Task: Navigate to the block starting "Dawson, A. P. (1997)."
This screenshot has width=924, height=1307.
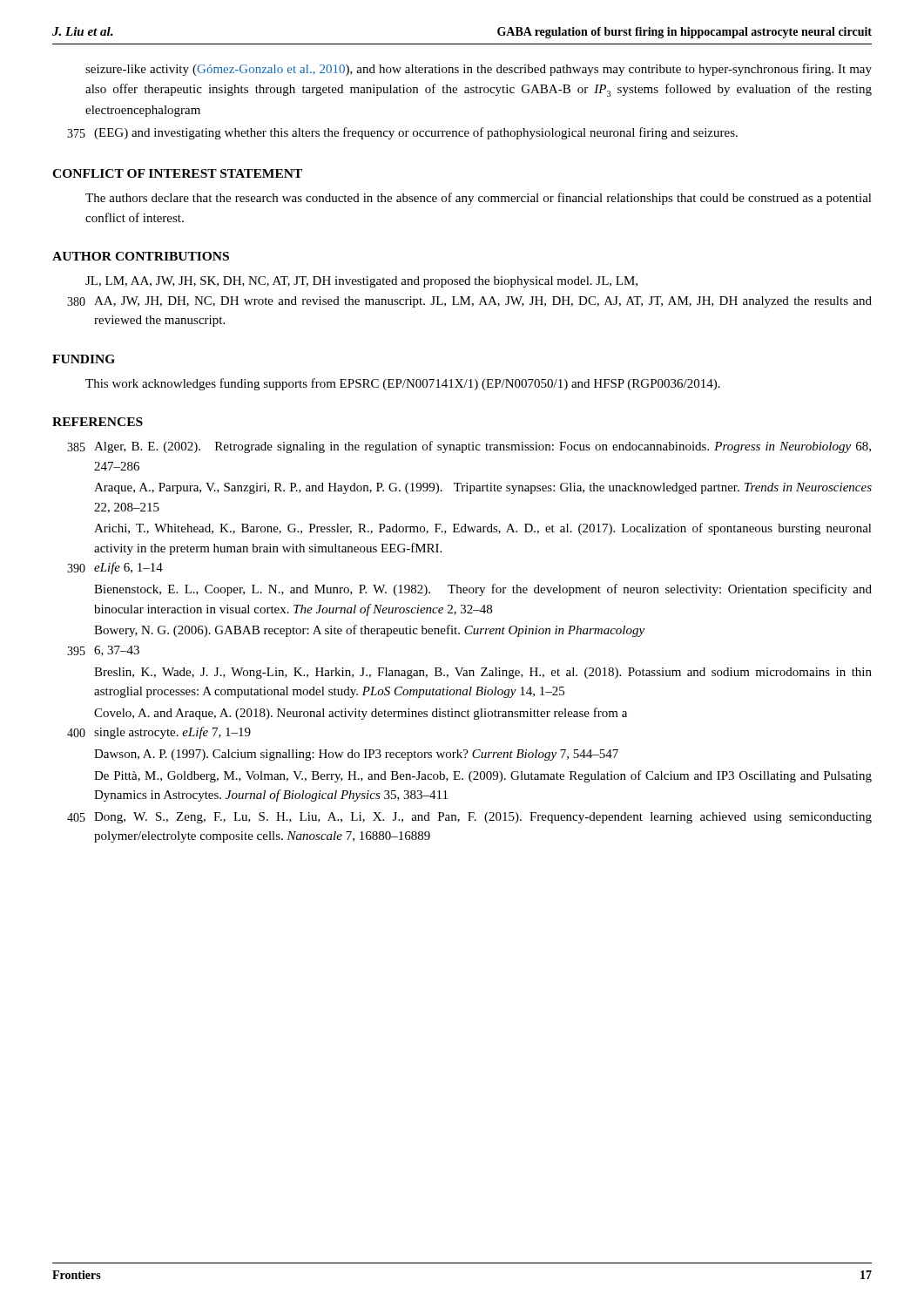Action: click(x=462, y=754)
